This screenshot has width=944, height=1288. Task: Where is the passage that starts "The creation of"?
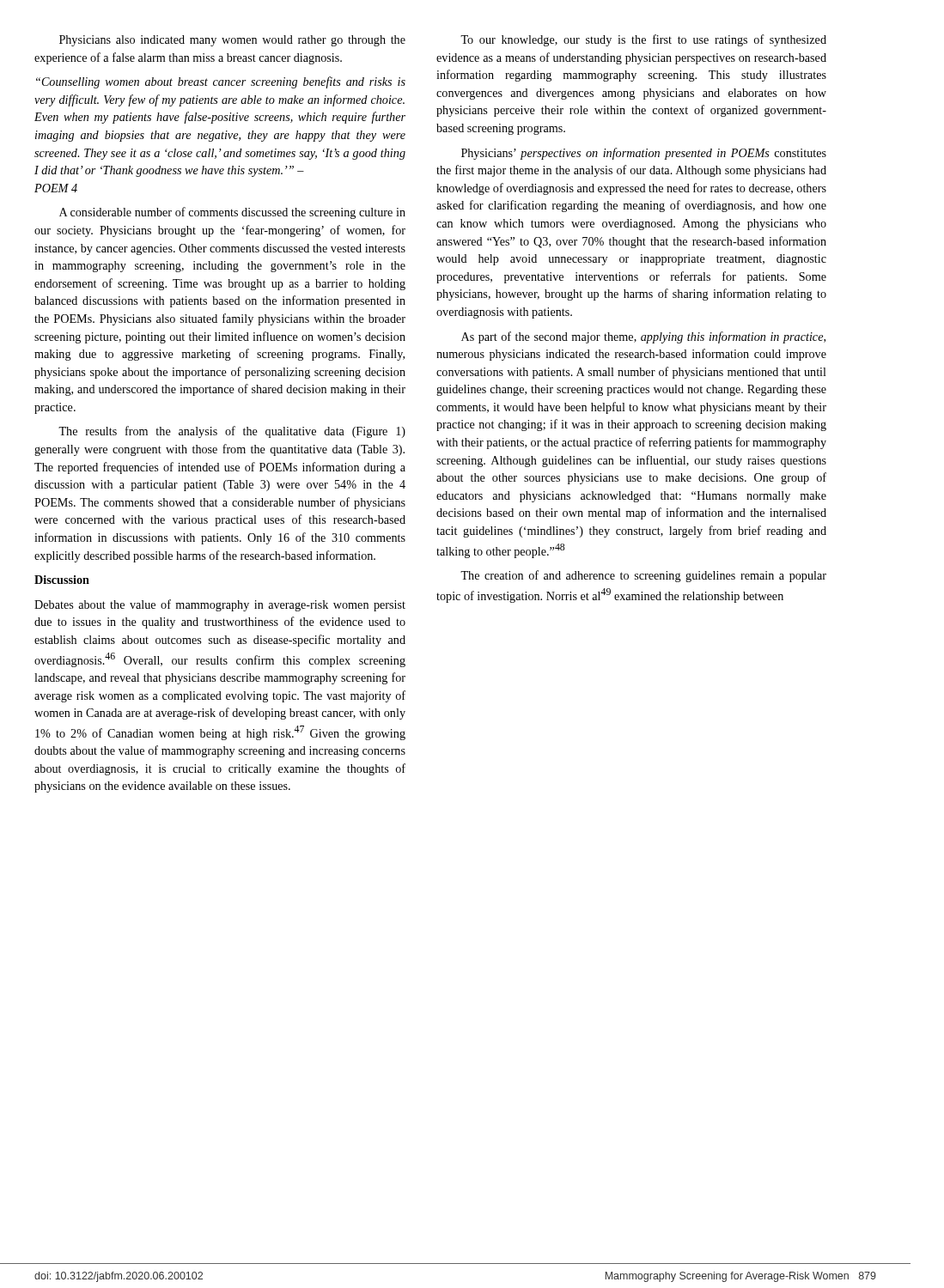click(631, 586)
